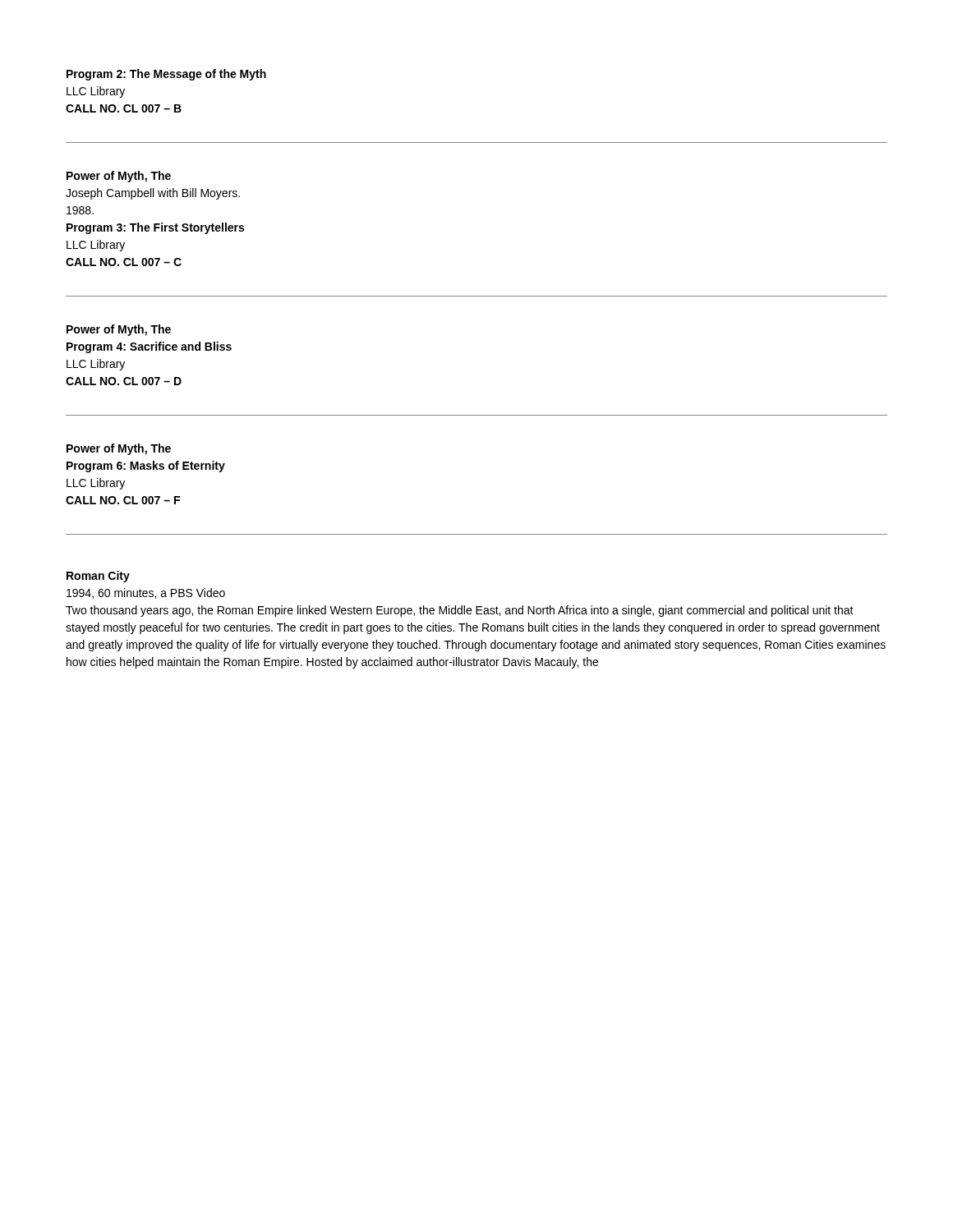Point to the passage starting "Program 2: The Message of the Myth"
This screenshot has width=953, height=1232.
[166, 75]
